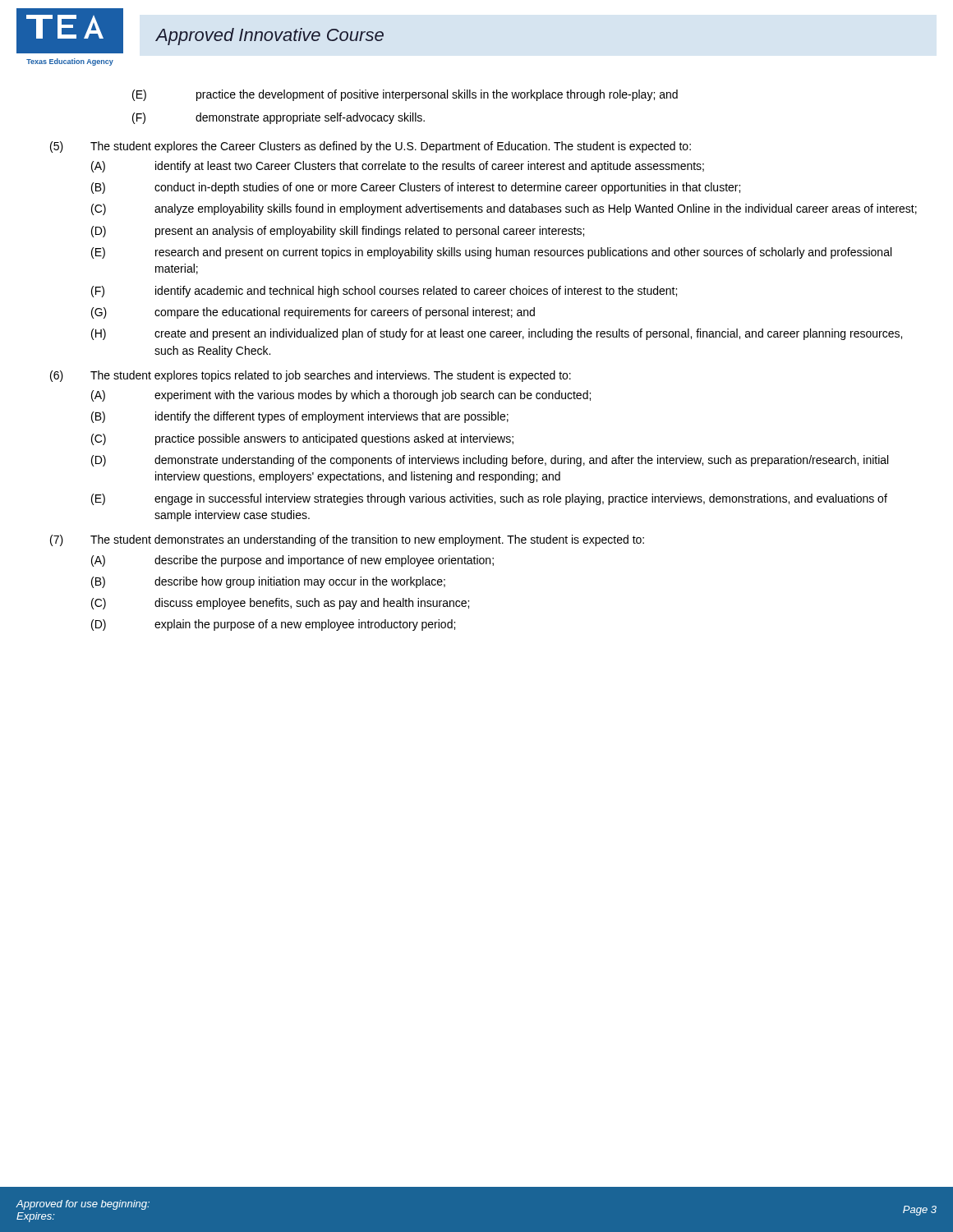Click the passage that begins "(D) present an analysis of employability skill"

click(505, 231)
